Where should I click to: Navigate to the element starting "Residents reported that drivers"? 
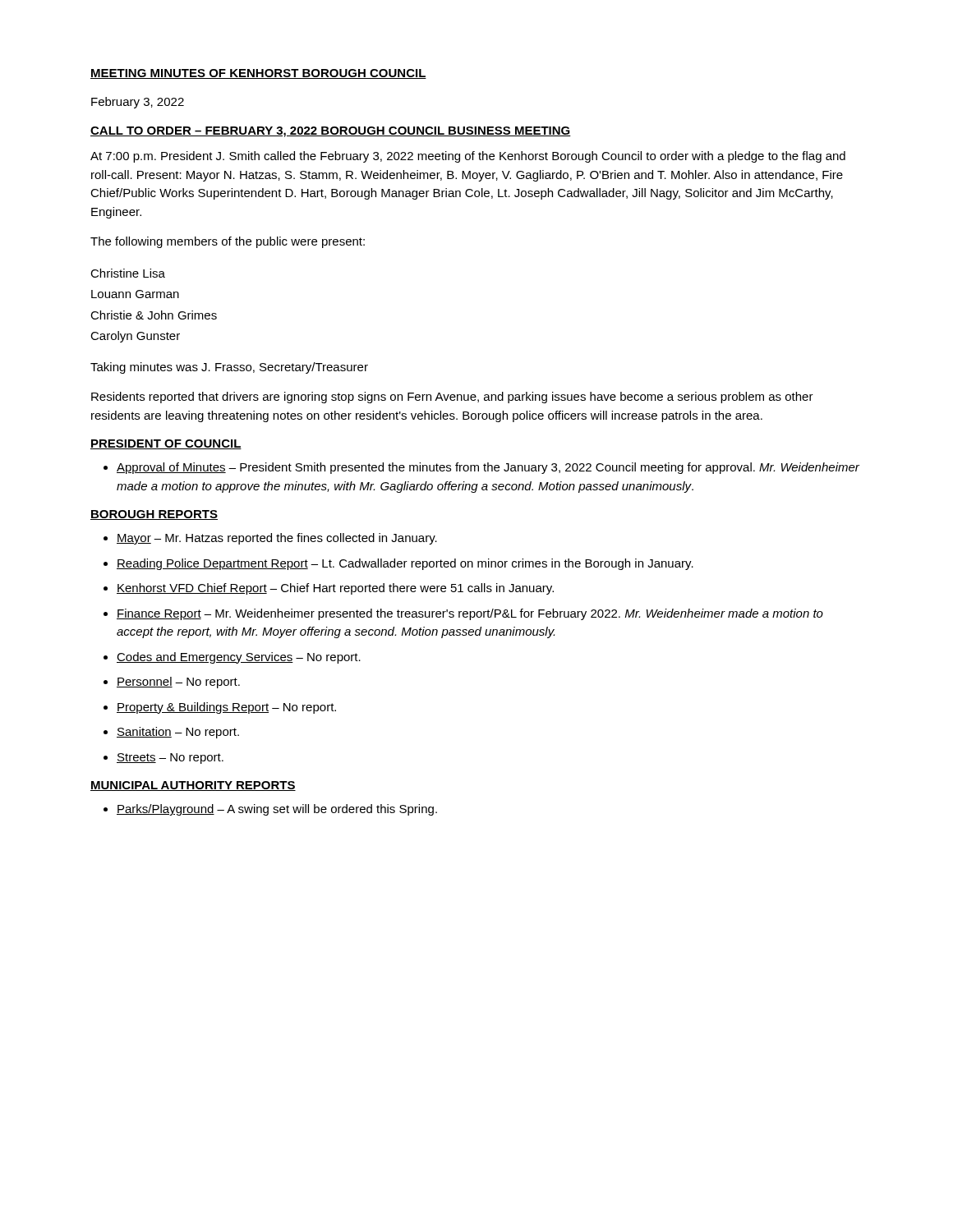click(476, 406)
